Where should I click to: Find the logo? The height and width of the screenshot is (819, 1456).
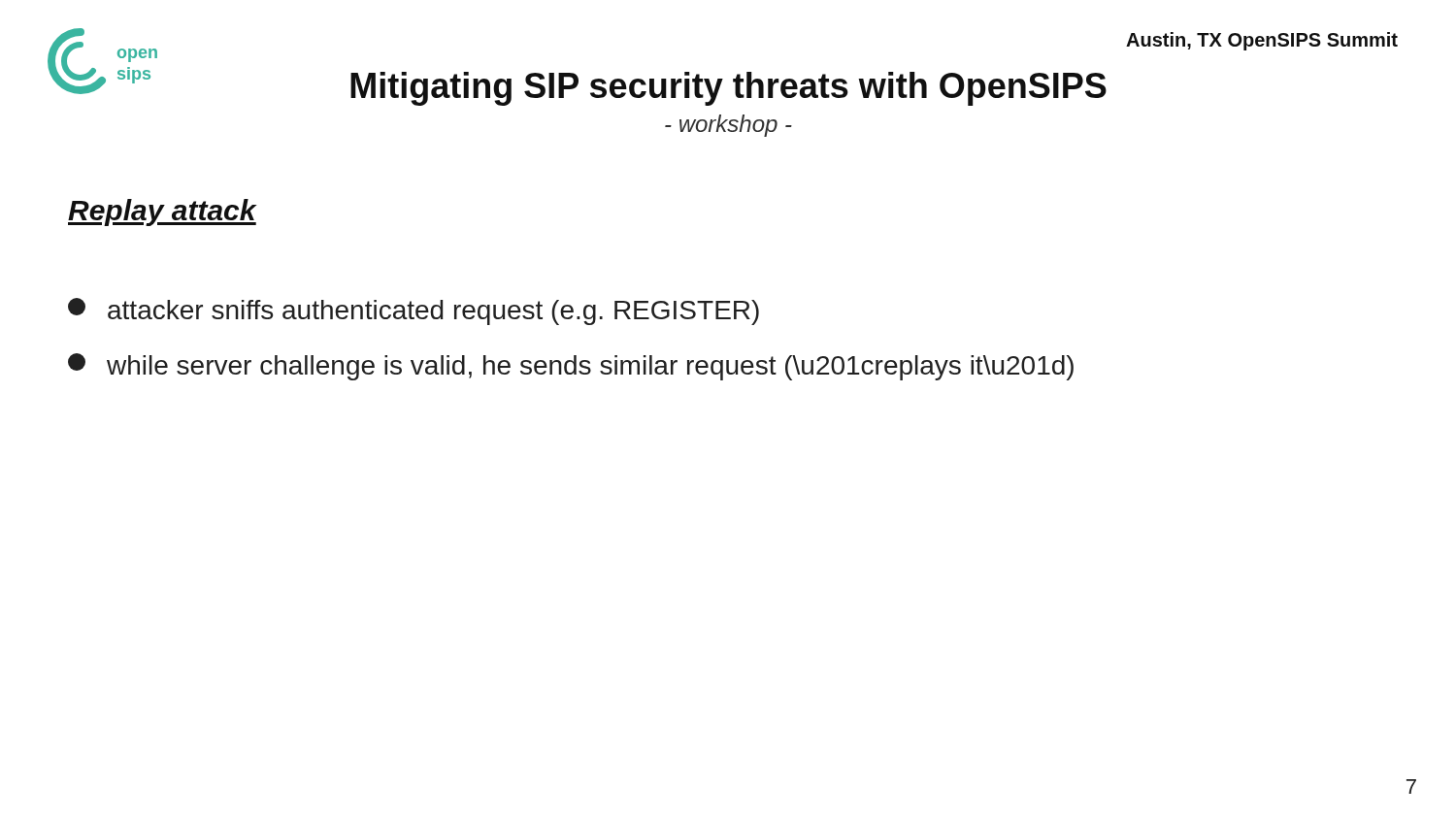[x=124, y=63]
